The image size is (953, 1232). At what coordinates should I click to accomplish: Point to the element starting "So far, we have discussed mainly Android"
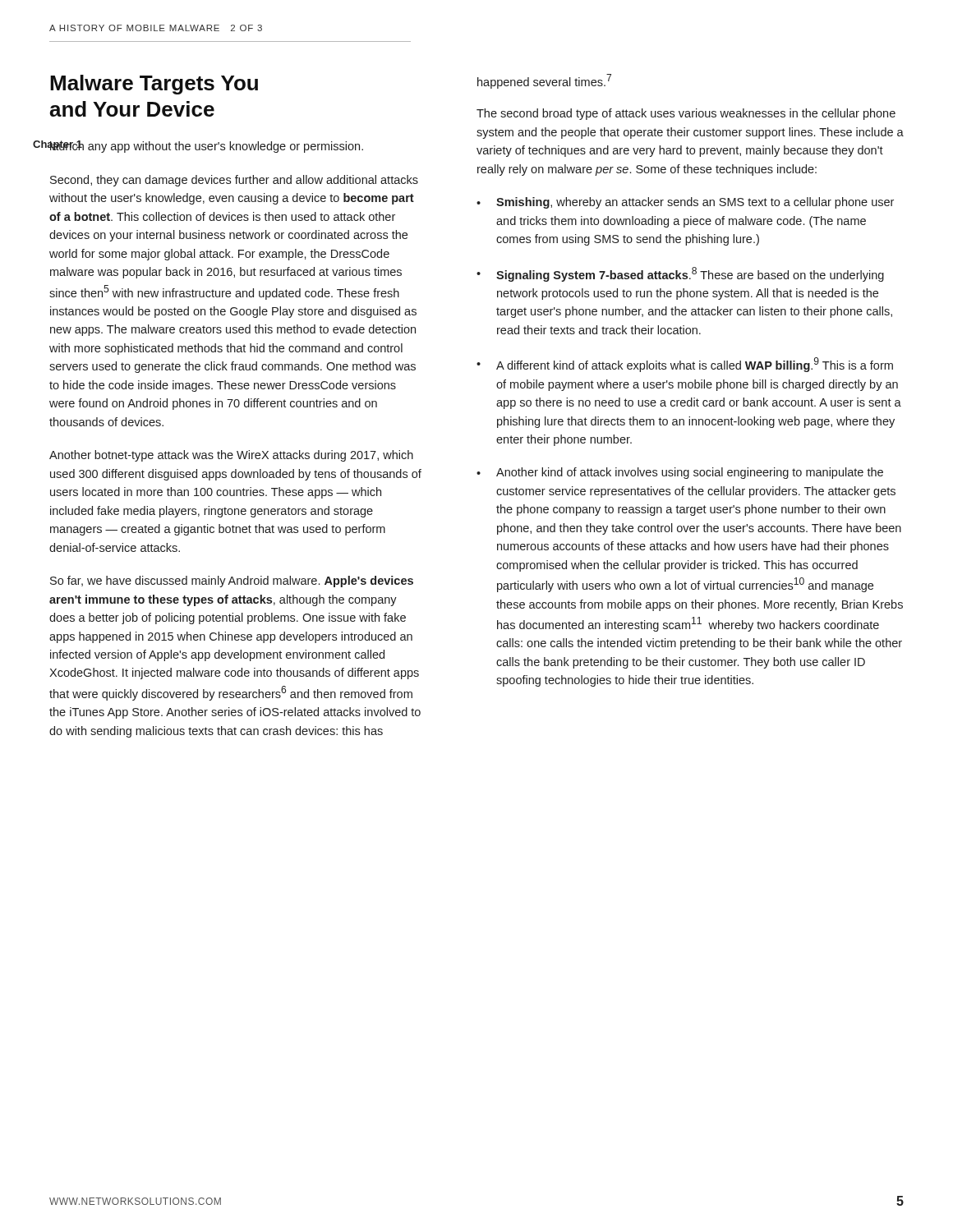coord(235,656)
